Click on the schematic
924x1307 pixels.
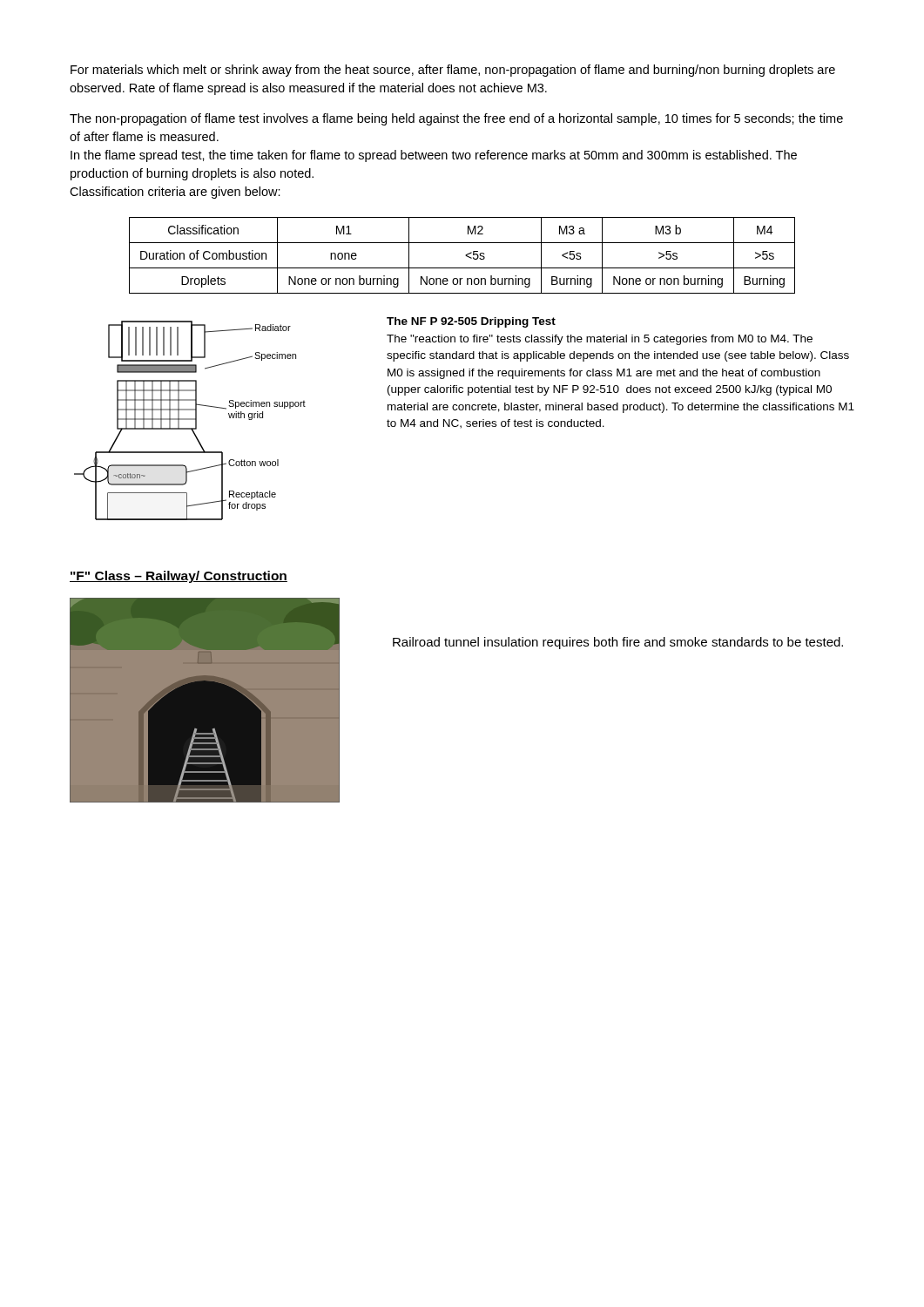tap(218, 427)
